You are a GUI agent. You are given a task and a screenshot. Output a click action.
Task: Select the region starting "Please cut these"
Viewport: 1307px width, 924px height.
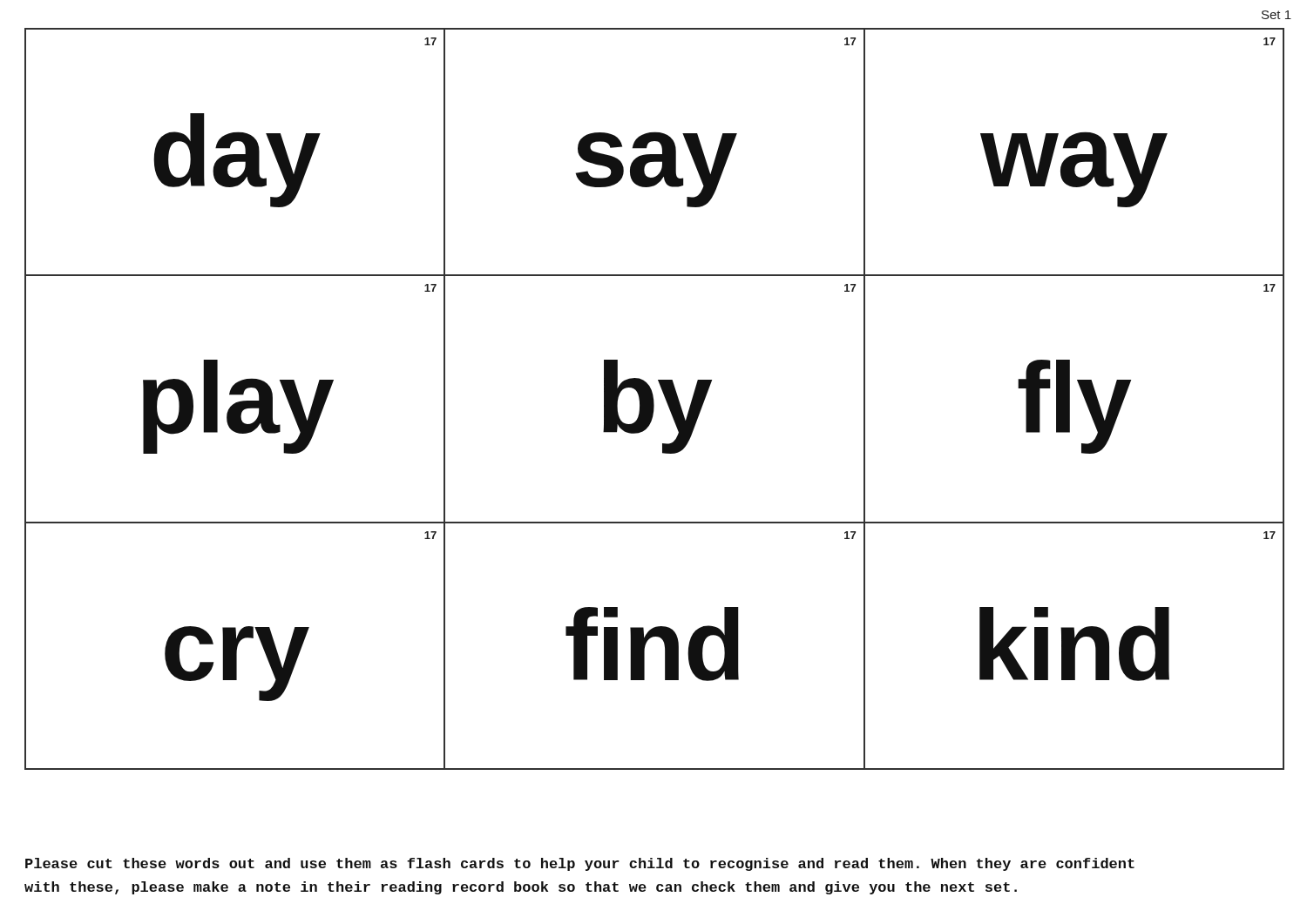click(x=580, y=876)
